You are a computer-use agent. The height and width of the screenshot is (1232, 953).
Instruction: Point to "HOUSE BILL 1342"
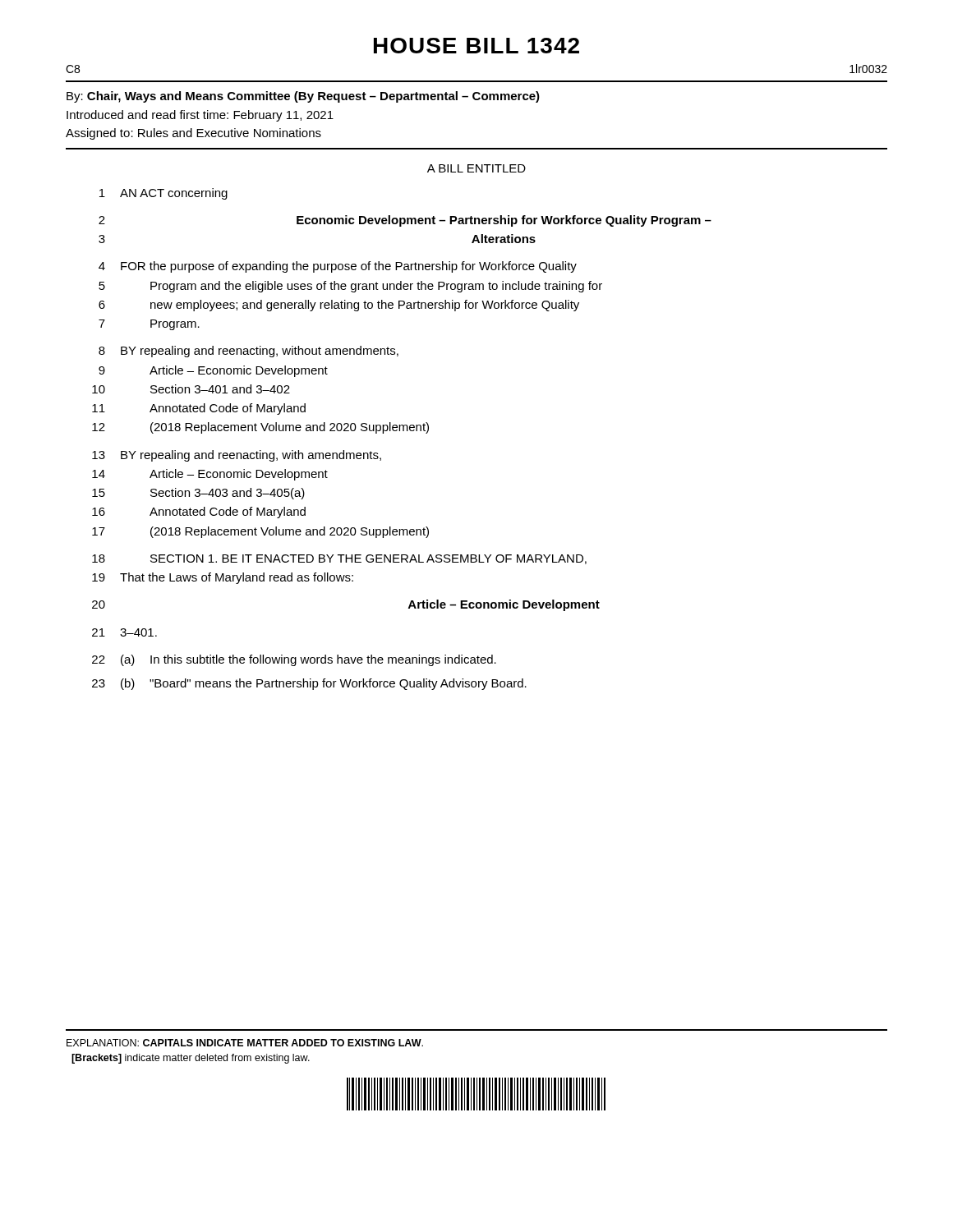point(476,46)
